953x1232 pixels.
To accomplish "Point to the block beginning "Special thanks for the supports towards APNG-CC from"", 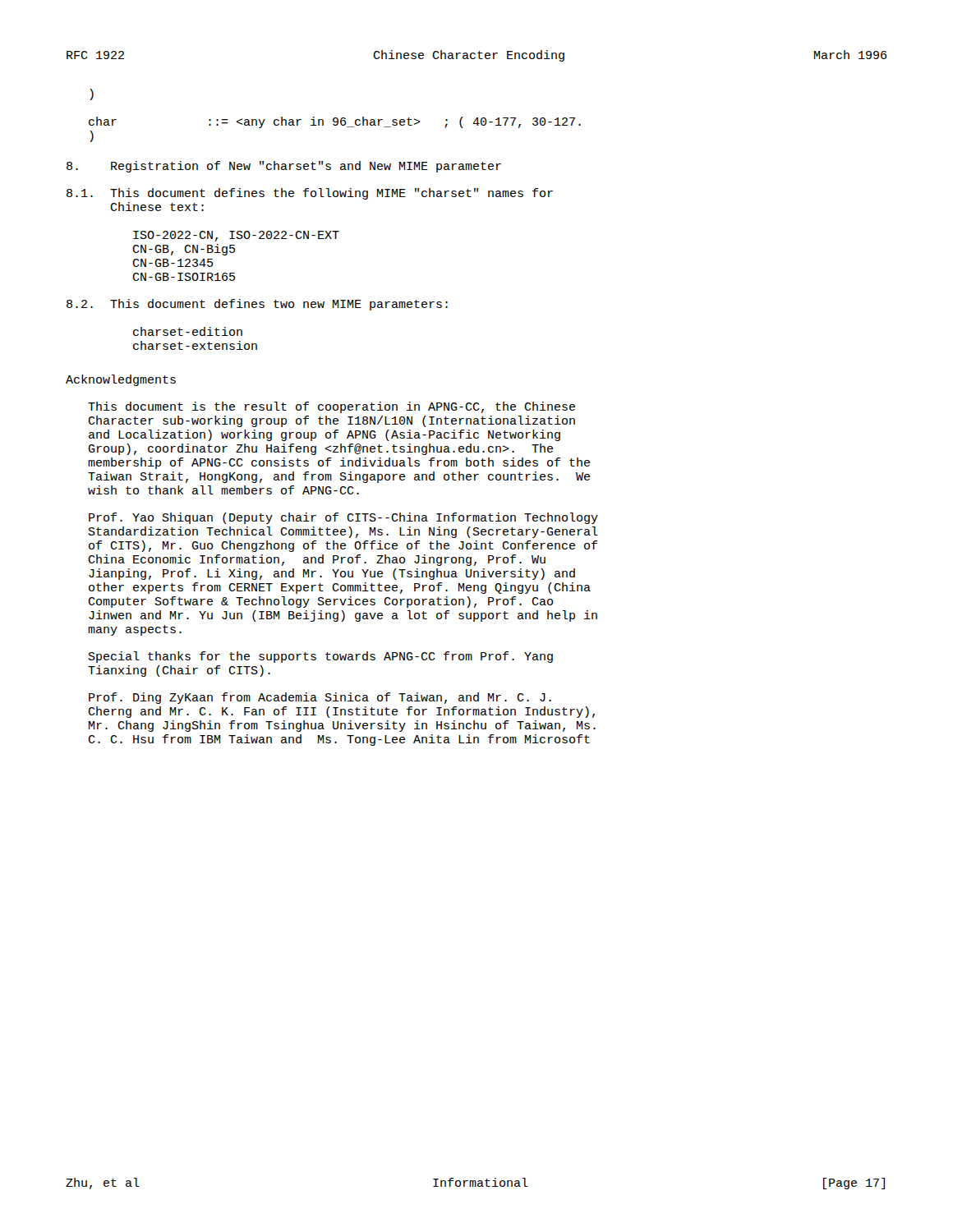I will click(476, 664).
